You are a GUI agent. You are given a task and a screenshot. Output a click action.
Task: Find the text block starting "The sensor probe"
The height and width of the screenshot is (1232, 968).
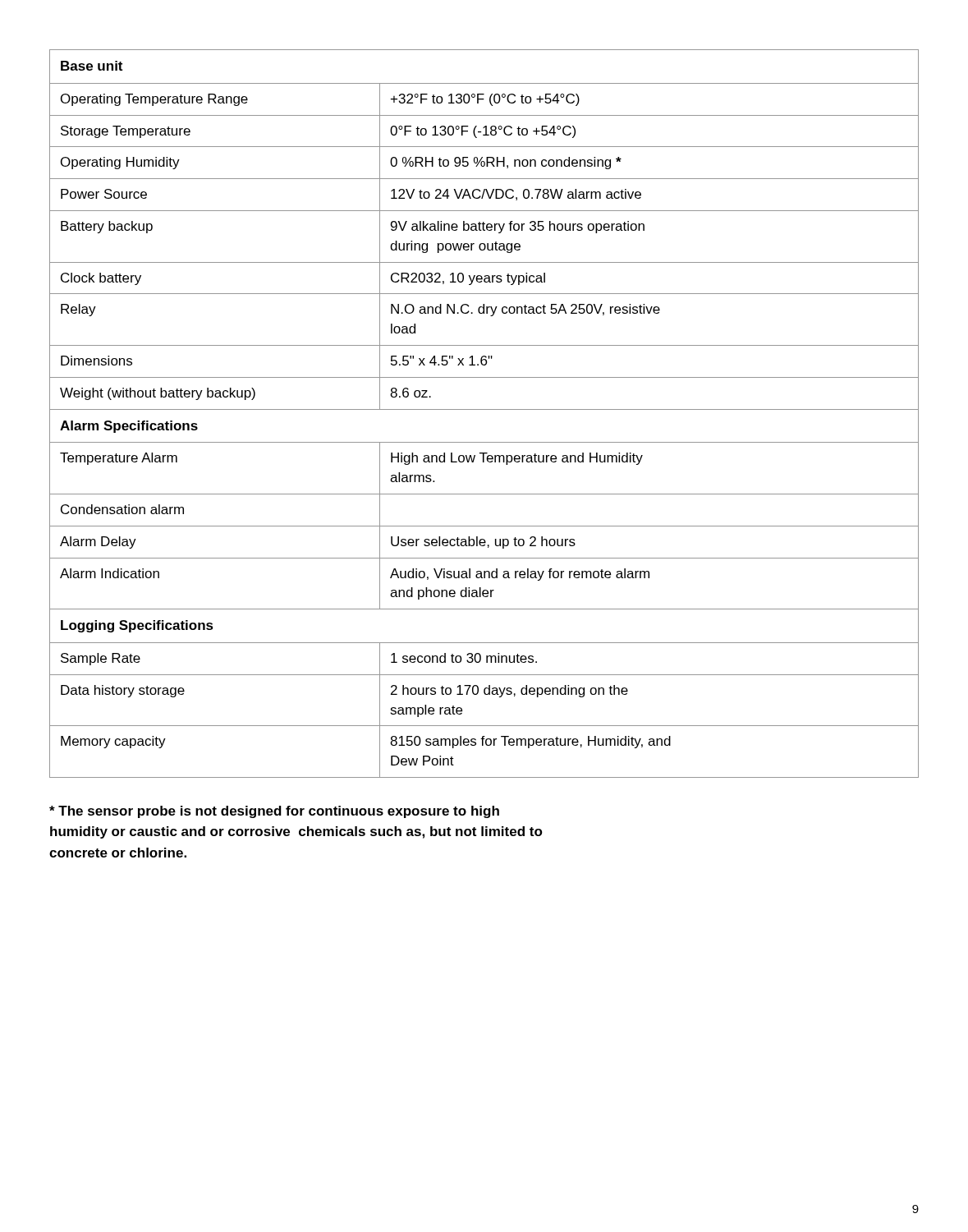[296, 832]
